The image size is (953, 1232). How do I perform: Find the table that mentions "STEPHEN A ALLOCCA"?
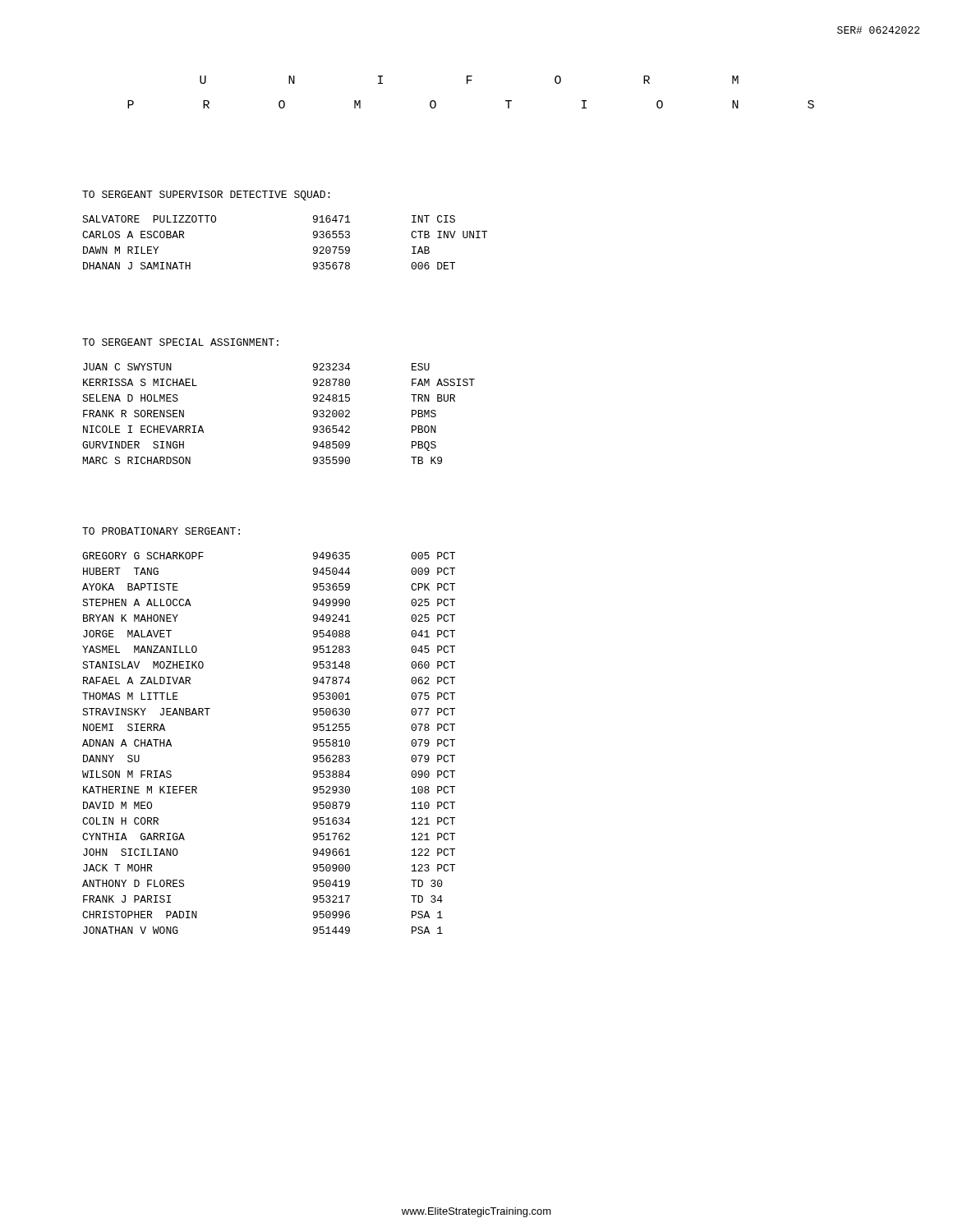click(269, 744)
